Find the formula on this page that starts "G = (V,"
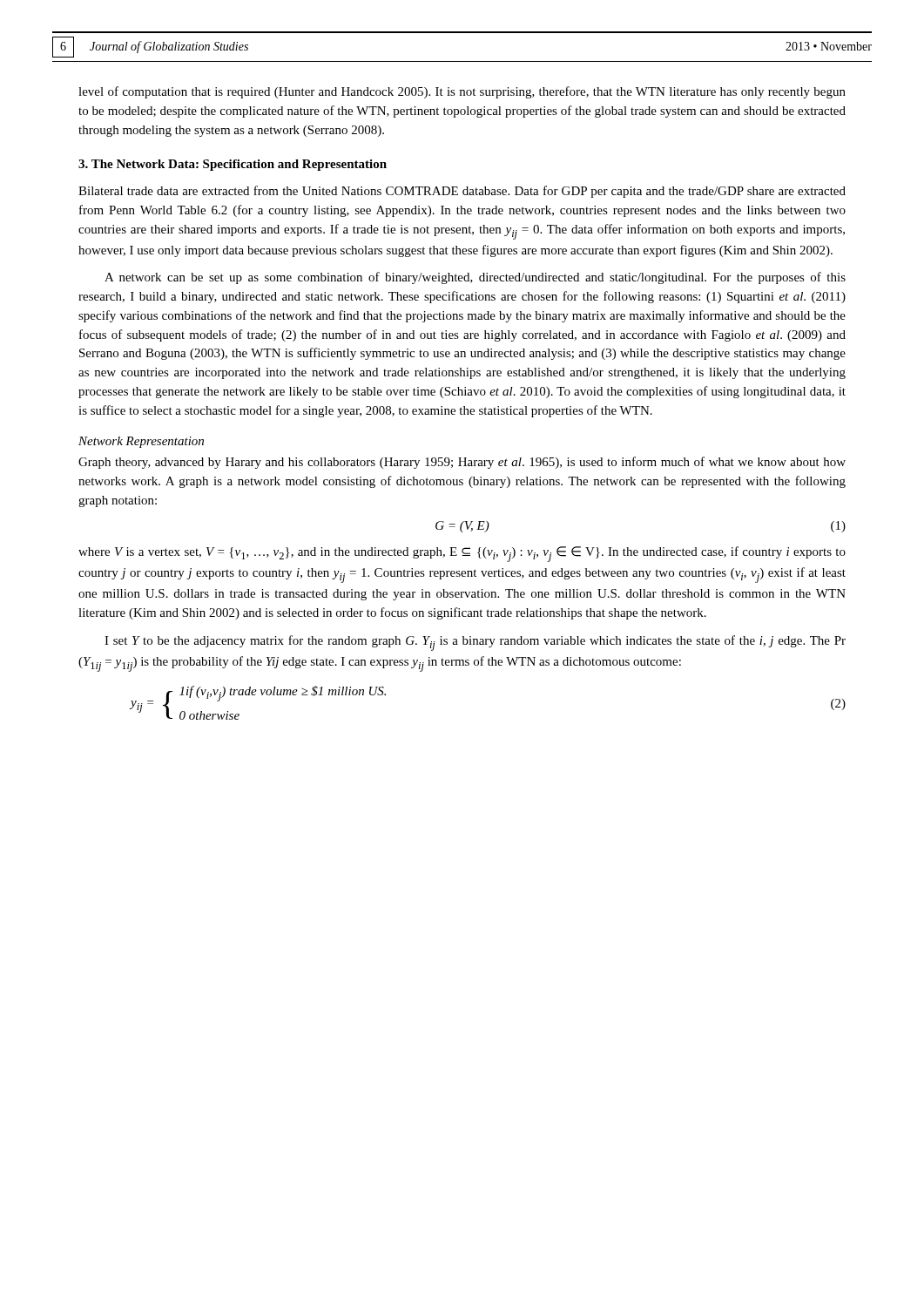Image resolution: width=924 pixels, height=1307 pixels. point(466,526)
